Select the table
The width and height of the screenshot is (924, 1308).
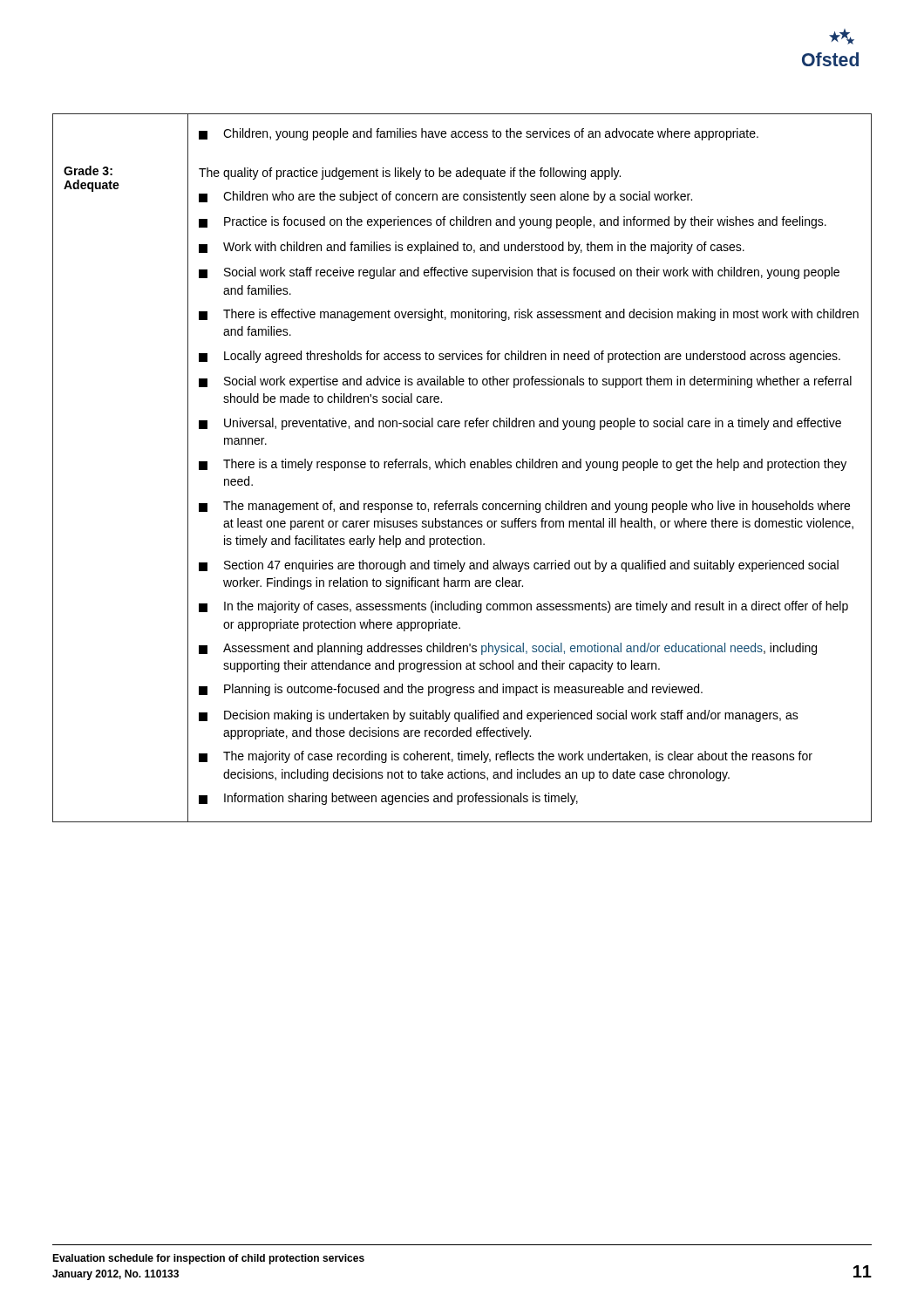click(x=462, y=468)
